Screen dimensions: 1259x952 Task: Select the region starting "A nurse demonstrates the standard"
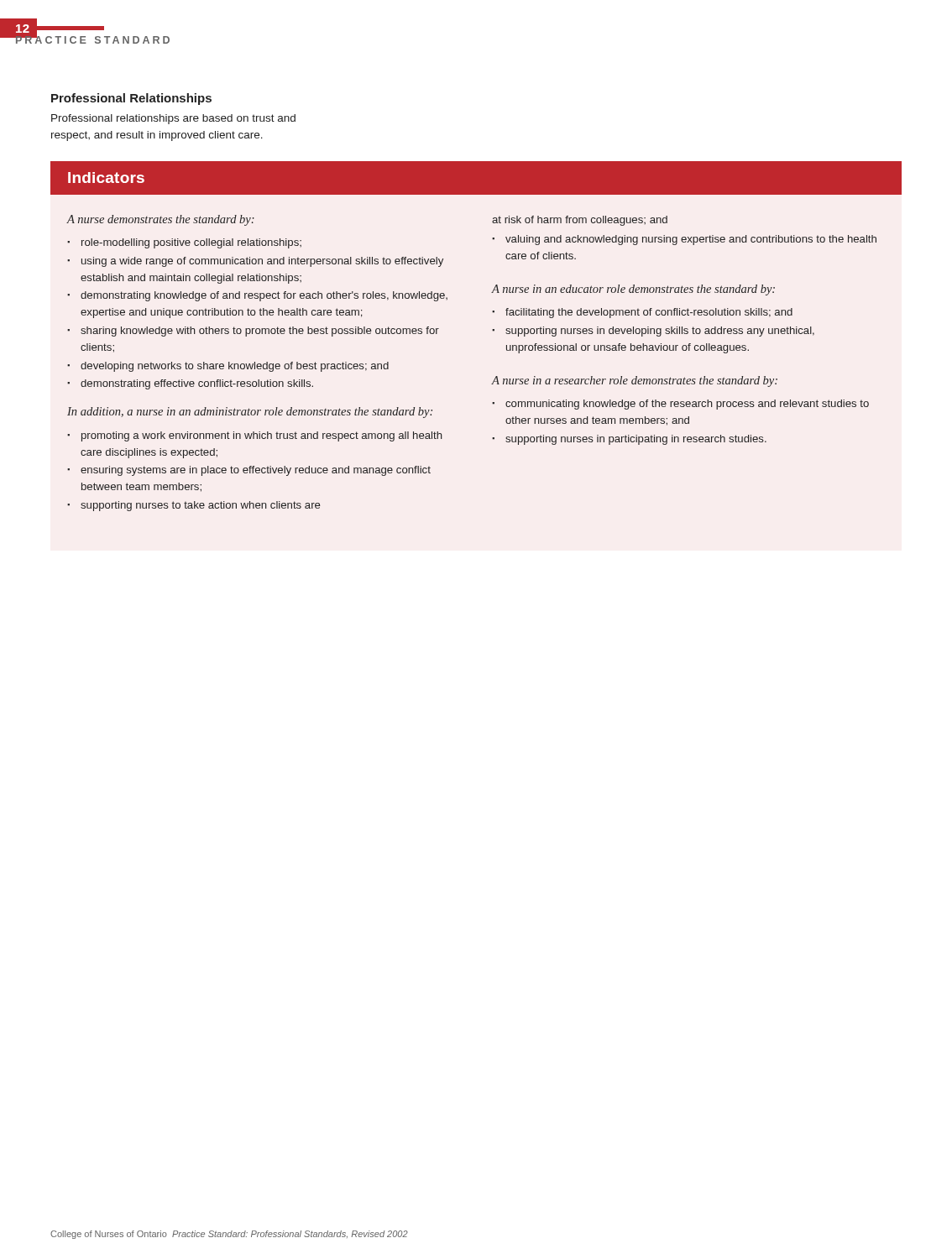[x=161, y=219]
